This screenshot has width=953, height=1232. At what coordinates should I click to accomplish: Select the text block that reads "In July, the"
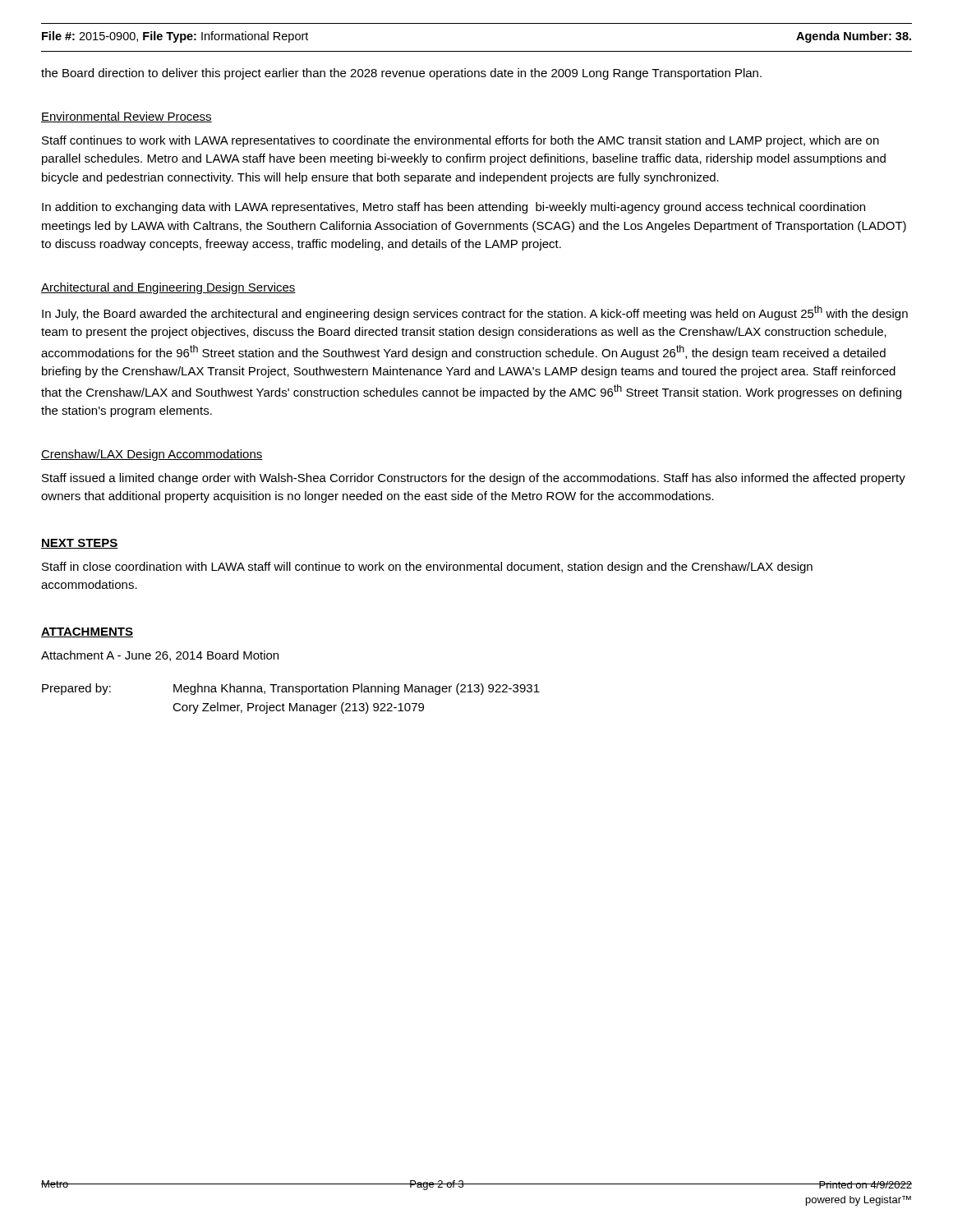click(x=475, y=360)
